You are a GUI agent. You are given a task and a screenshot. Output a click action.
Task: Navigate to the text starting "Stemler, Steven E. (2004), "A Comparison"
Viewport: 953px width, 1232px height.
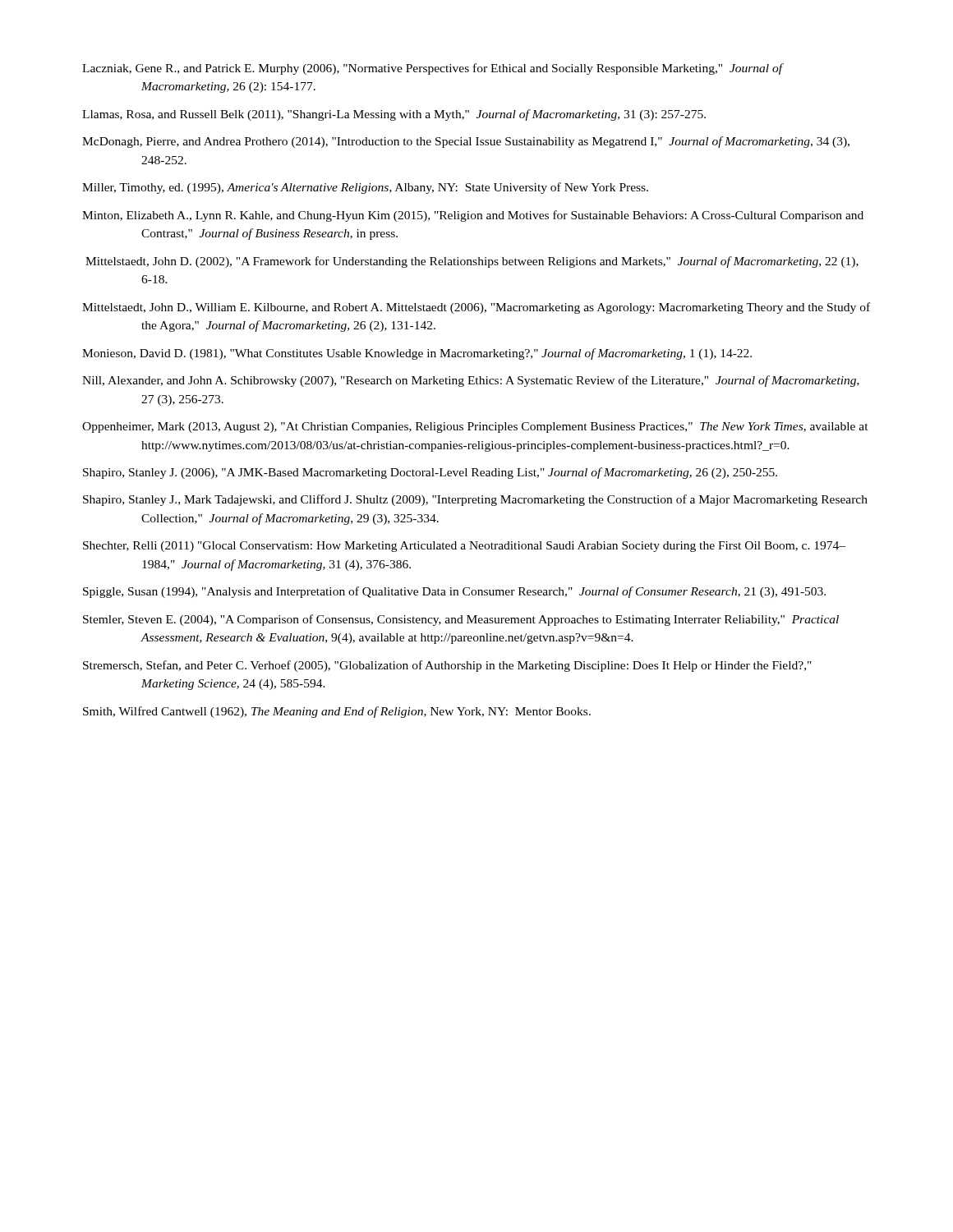(461, 628)
